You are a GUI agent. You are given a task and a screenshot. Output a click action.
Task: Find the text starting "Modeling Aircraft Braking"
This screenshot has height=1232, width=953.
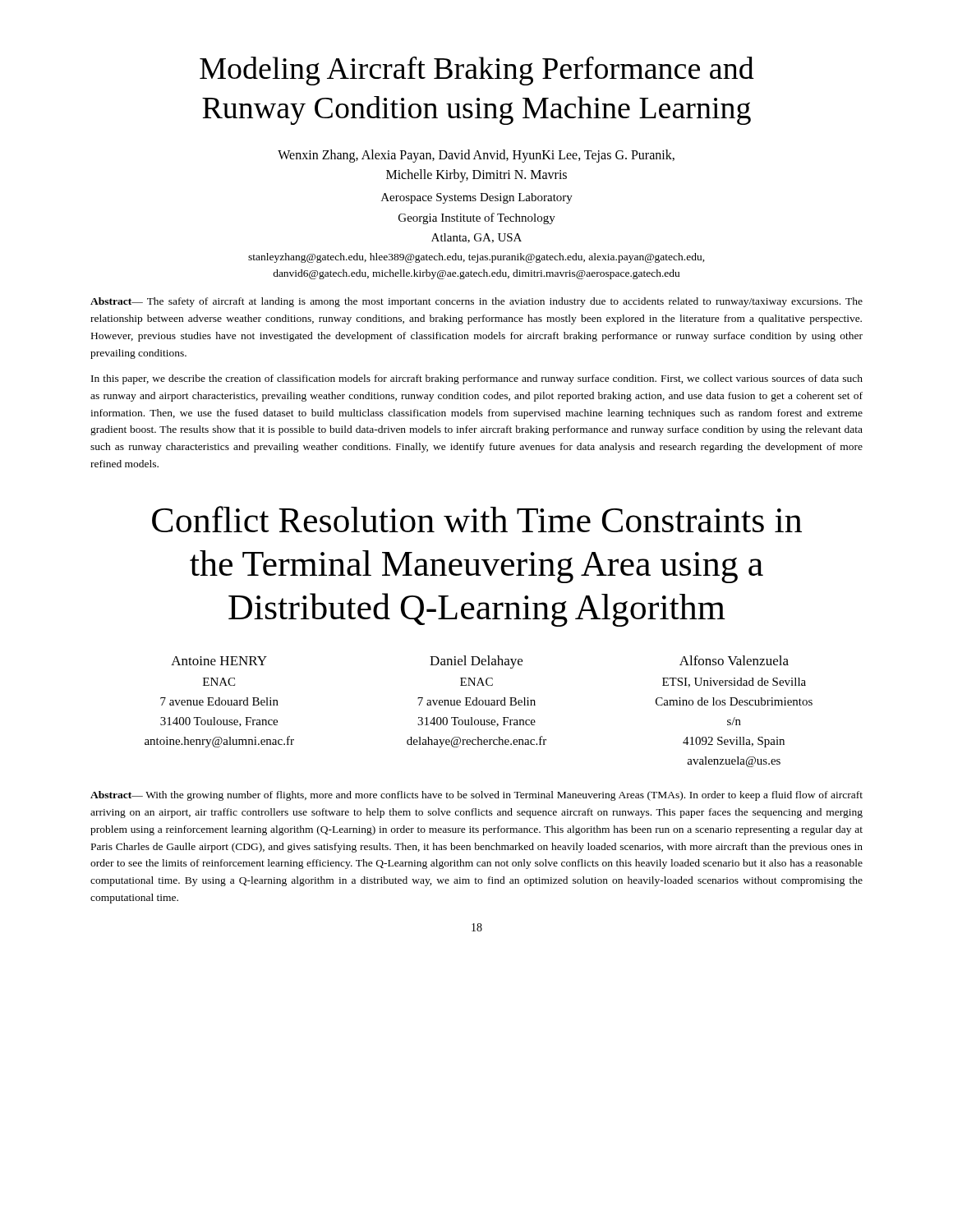[476, 88]
